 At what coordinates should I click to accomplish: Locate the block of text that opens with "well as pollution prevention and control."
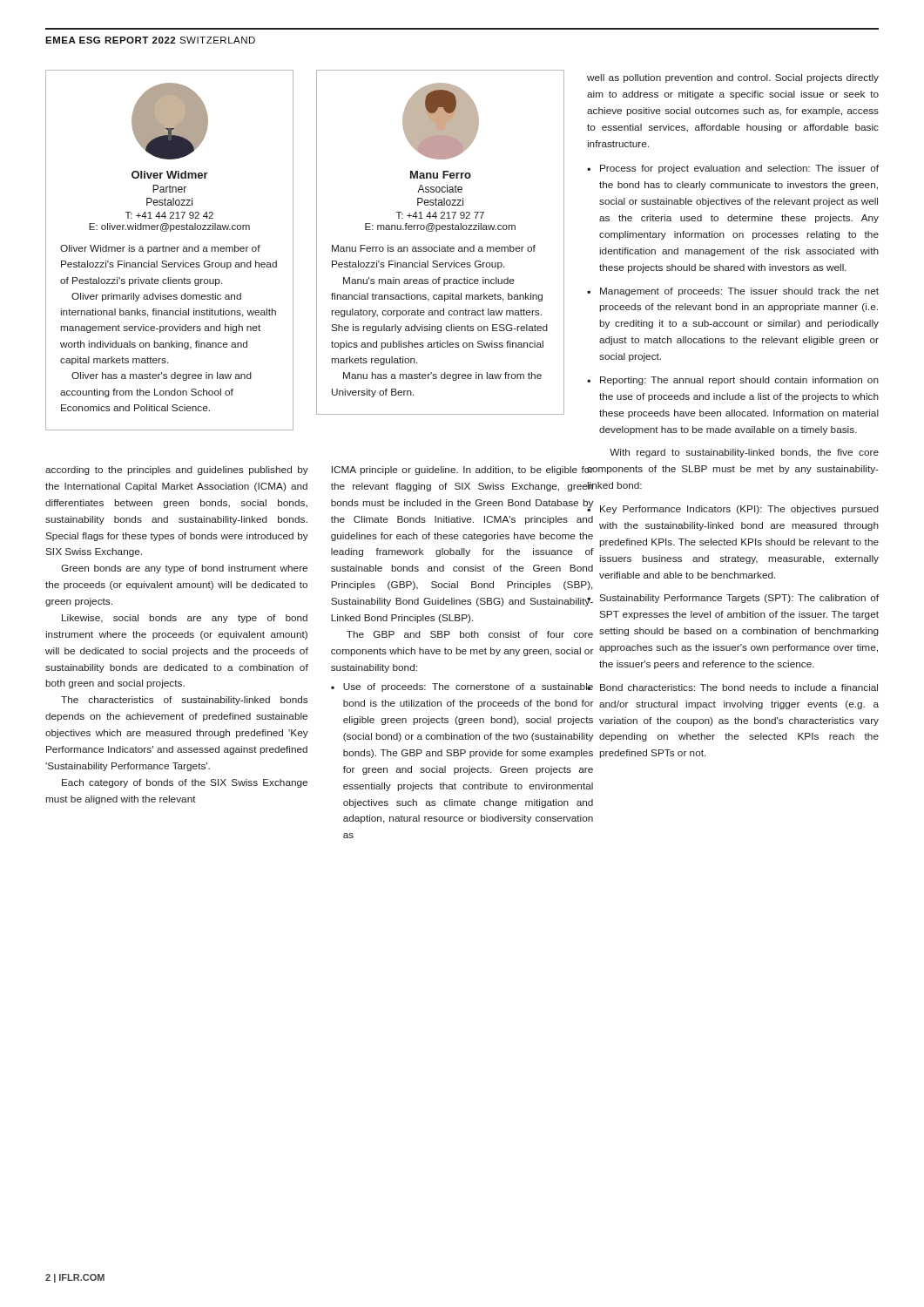click(733, 110)
